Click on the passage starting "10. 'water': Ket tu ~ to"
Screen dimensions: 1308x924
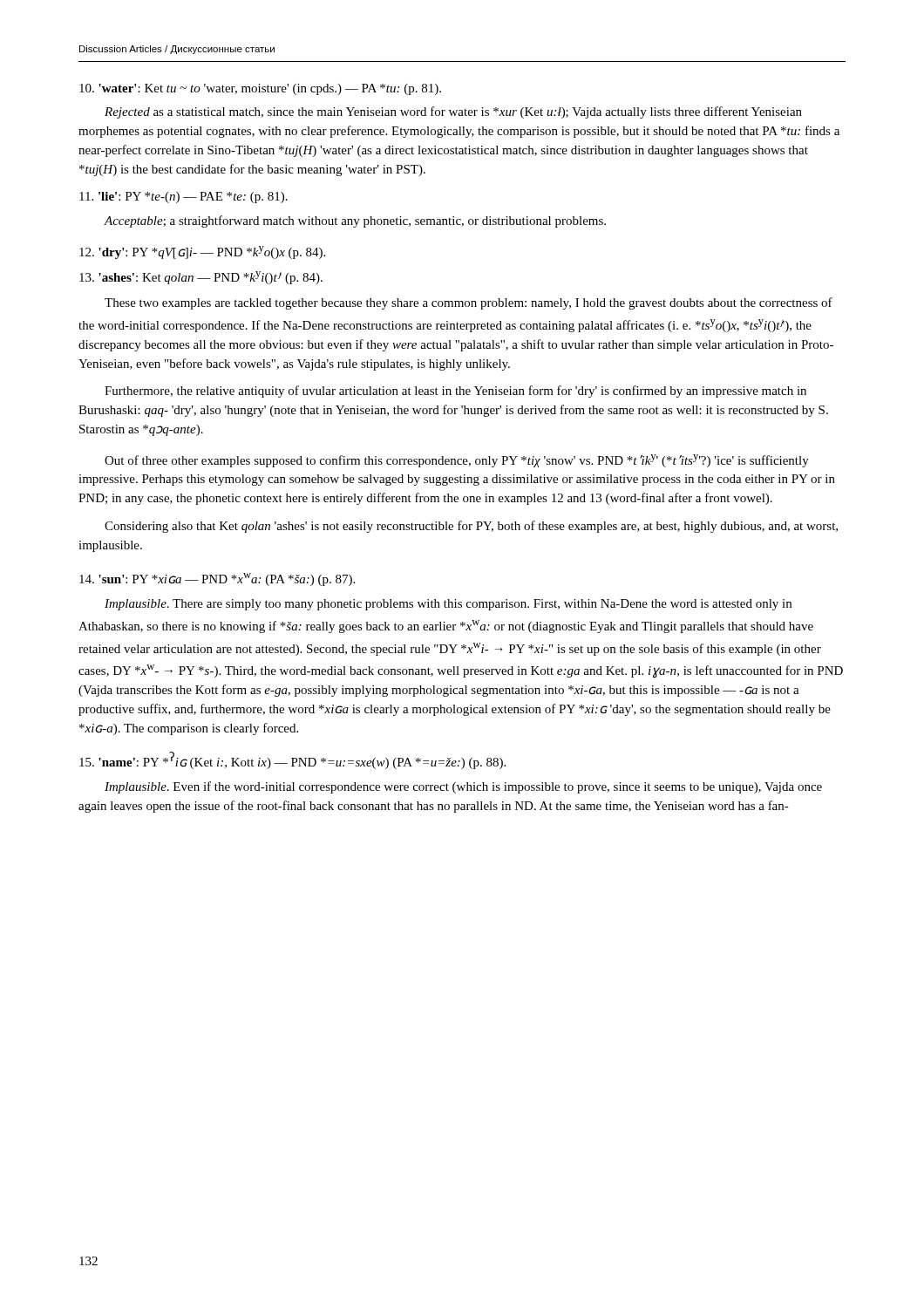[260, 88]
